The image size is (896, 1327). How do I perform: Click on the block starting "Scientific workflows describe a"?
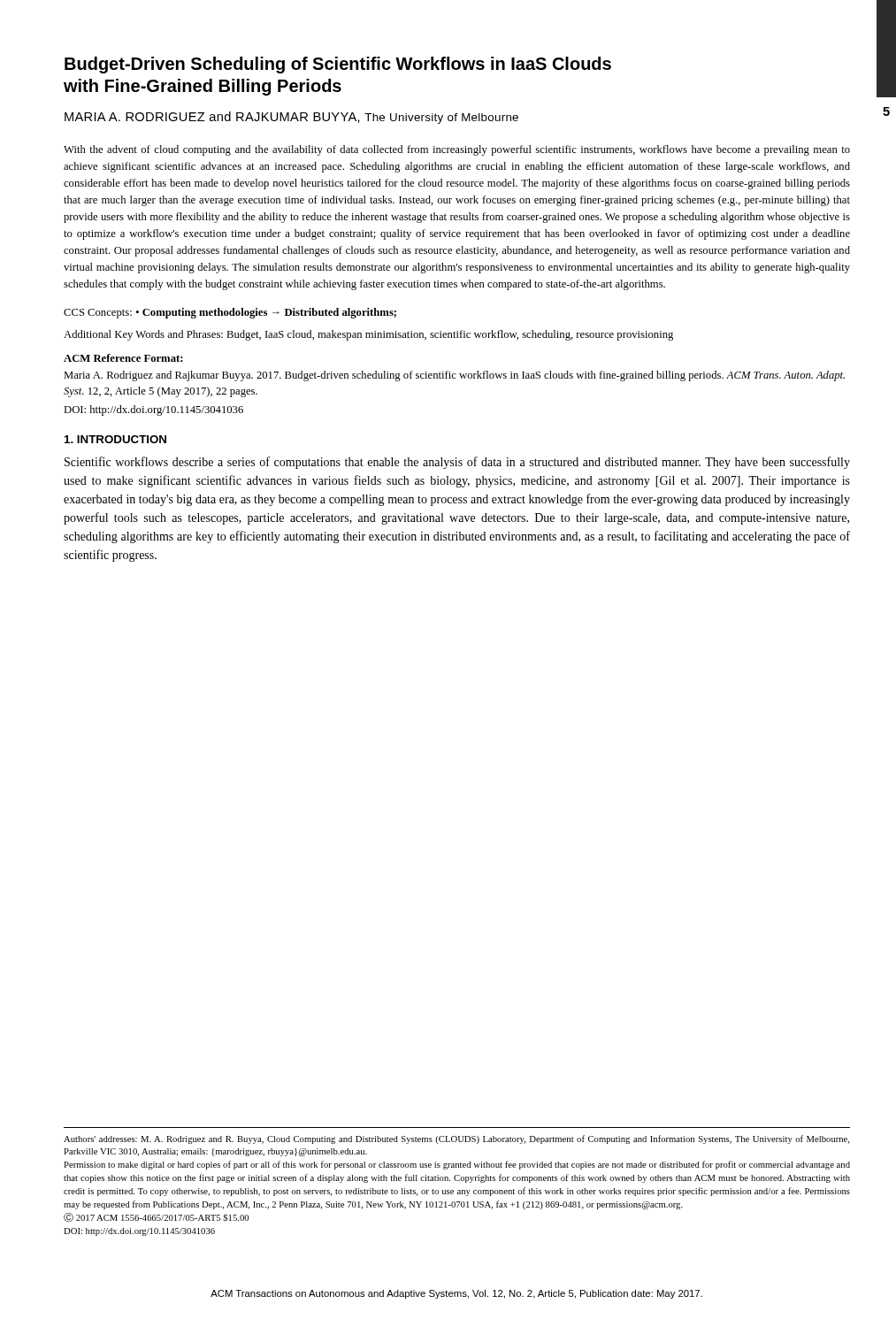pos(457,508)
